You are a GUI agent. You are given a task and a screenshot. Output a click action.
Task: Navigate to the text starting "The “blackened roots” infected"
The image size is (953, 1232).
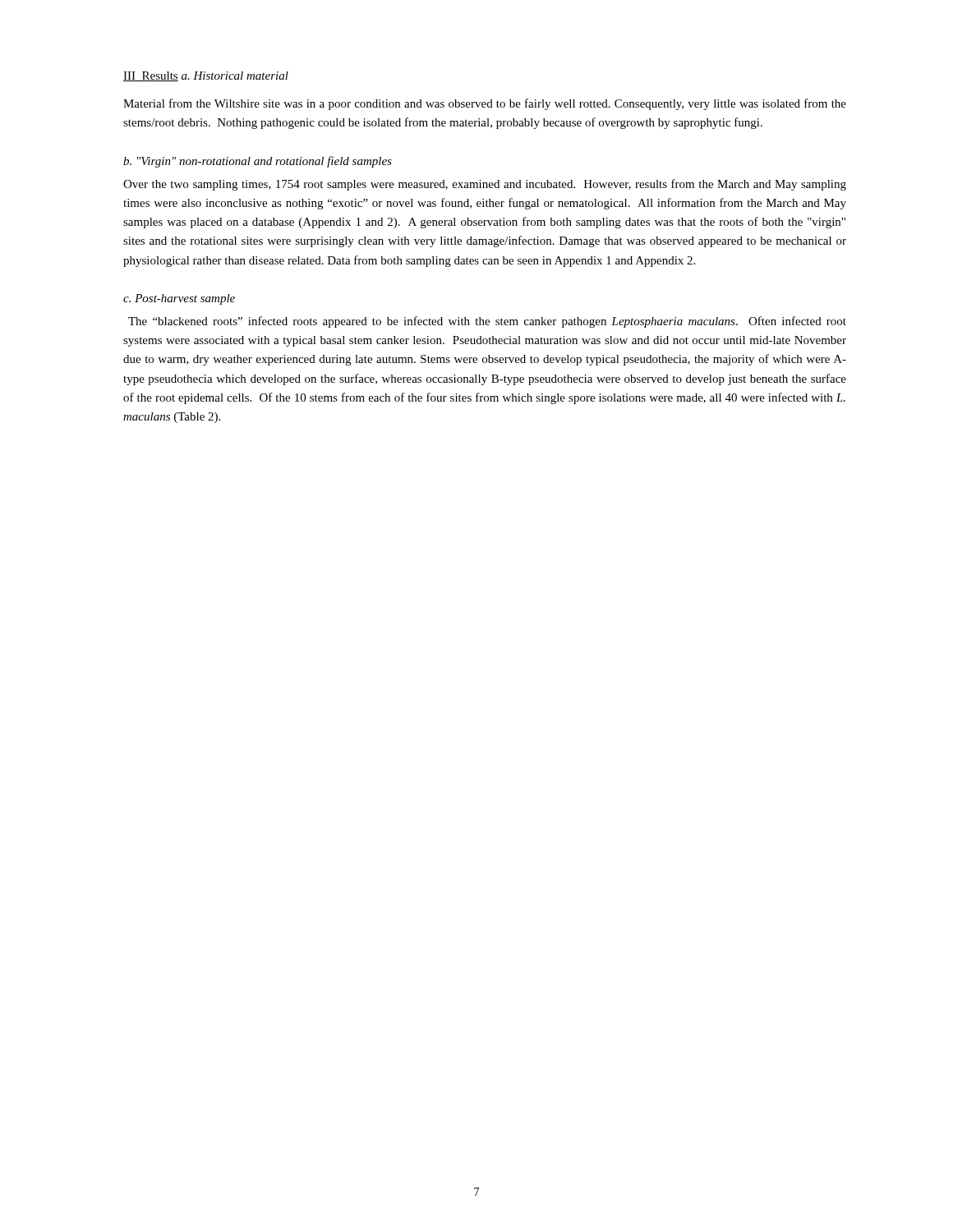485,369
